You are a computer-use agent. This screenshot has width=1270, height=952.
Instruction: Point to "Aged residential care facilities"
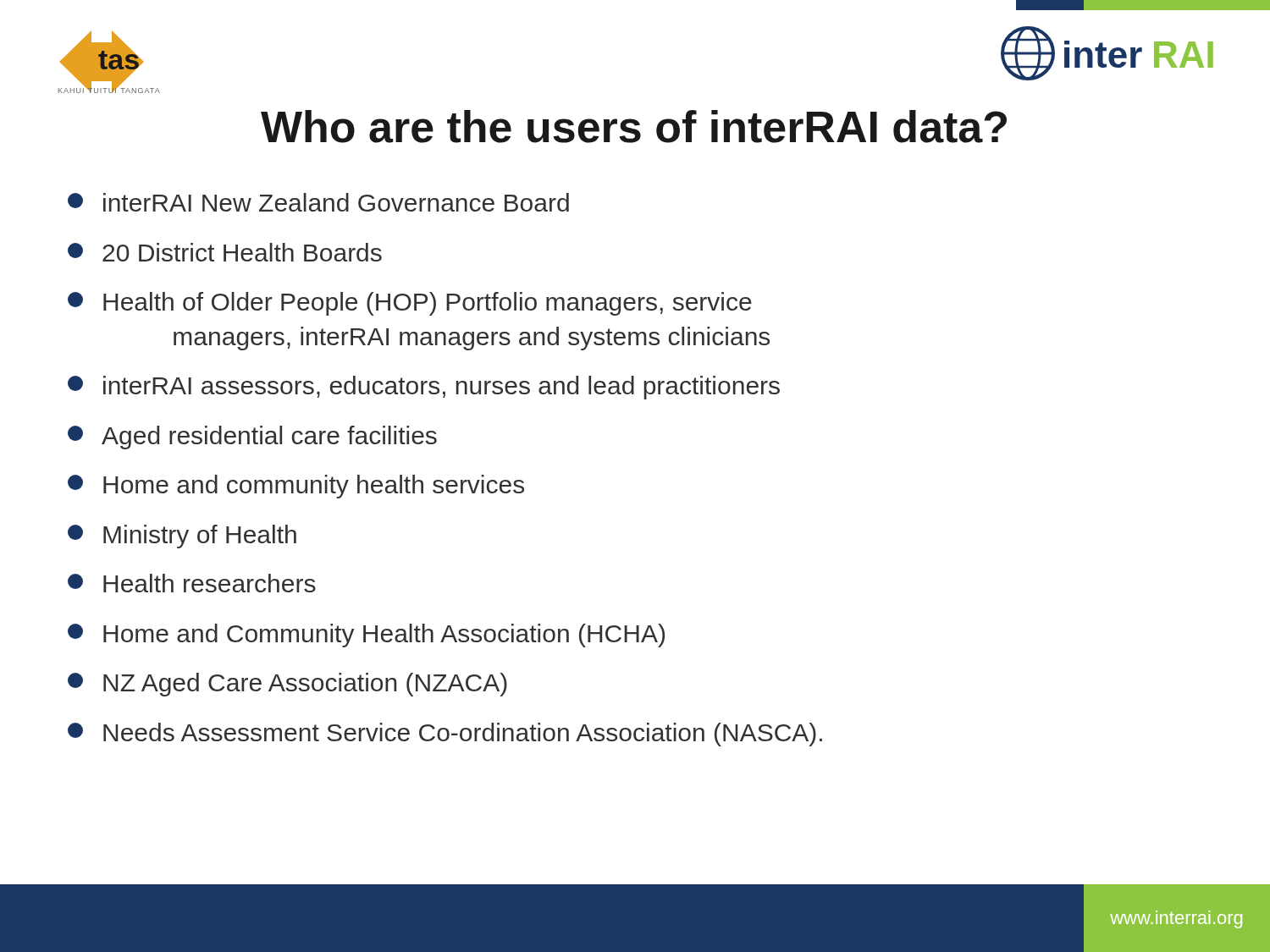tap(252, 437)
